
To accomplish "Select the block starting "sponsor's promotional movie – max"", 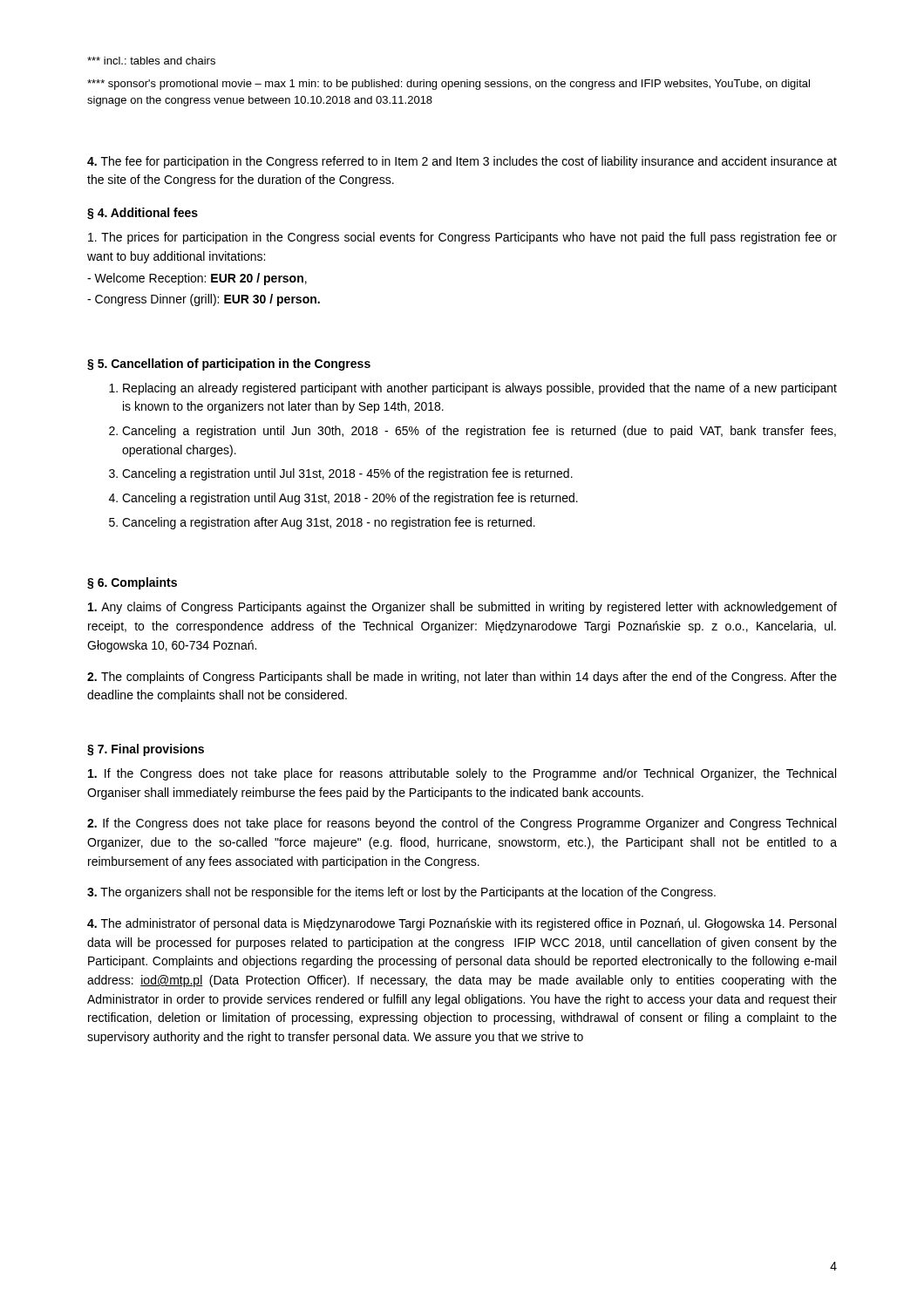I will pos(449,91).
